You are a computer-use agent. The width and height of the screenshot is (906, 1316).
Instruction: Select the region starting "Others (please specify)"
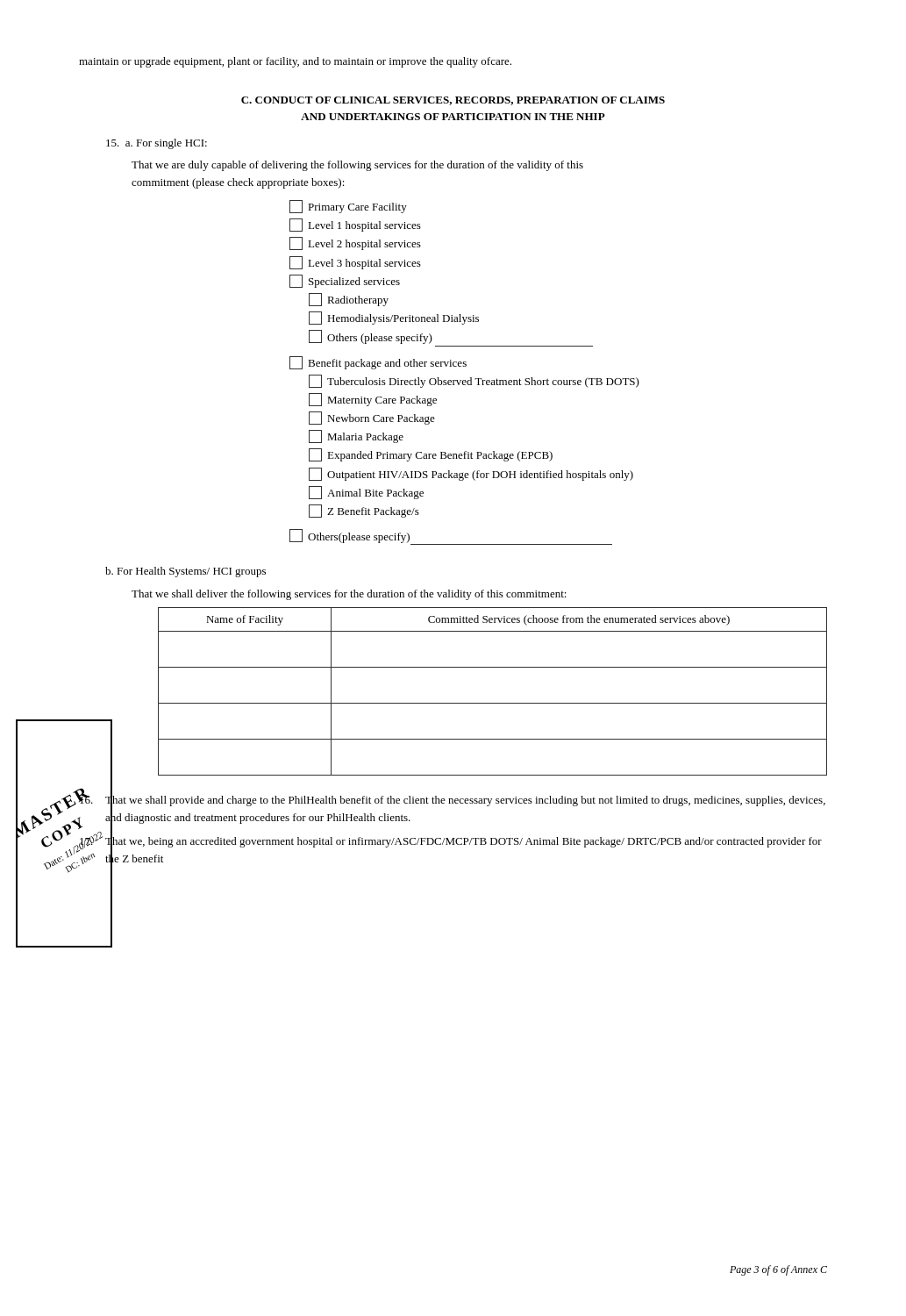tap(451, 338)
